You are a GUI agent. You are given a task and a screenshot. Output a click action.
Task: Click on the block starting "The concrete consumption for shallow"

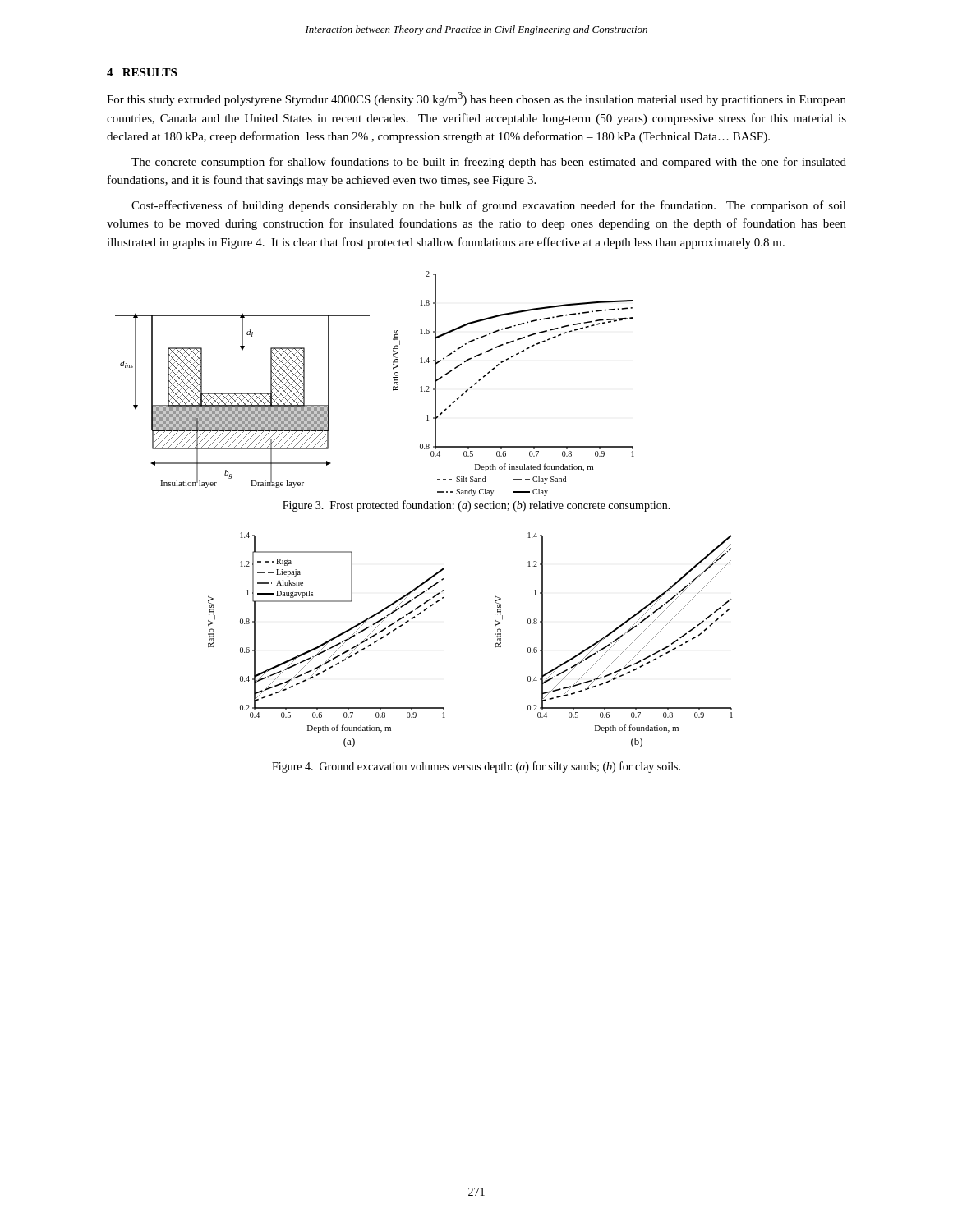476,171
